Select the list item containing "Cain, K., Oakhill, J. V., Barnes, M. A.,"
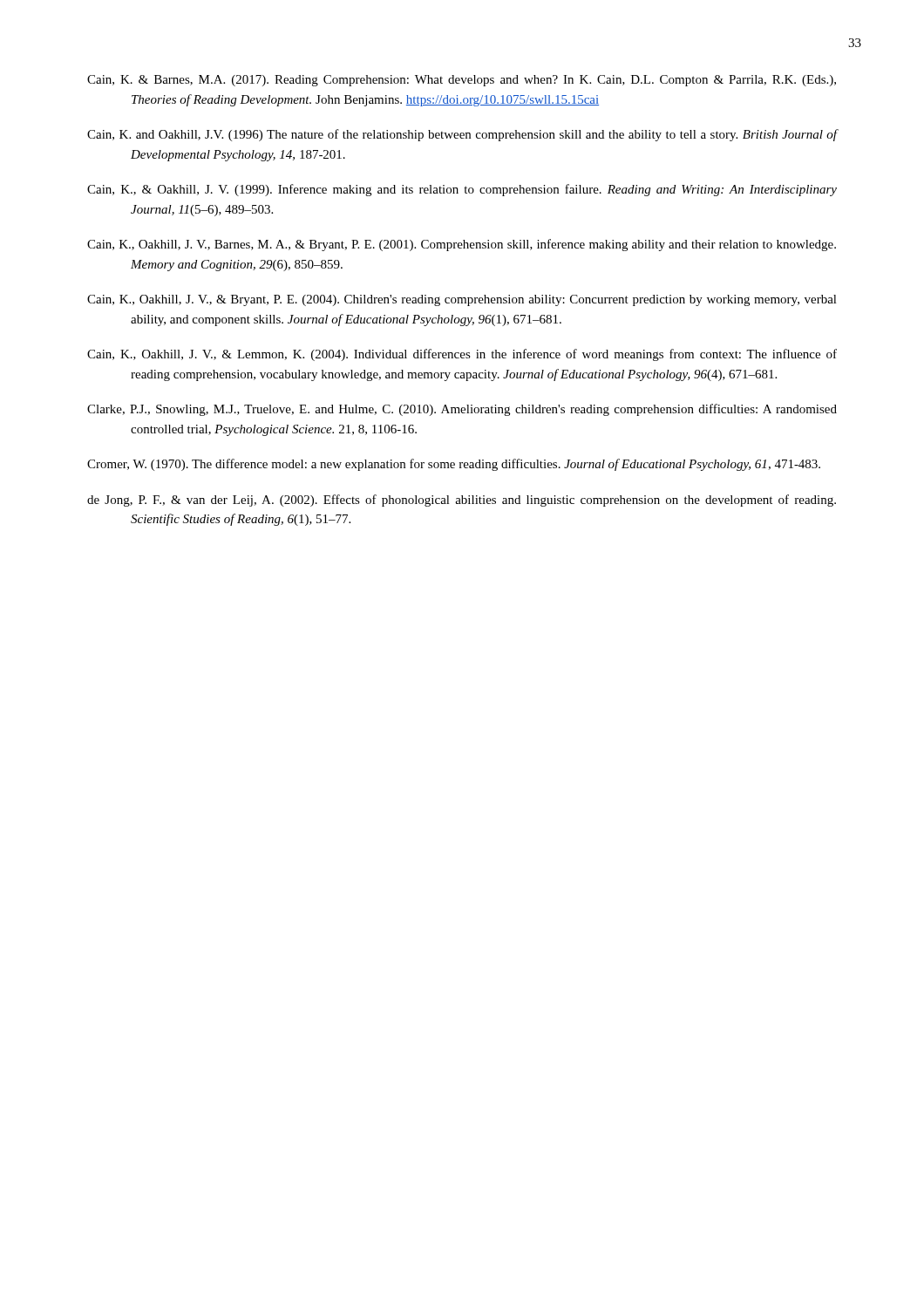This screenshot has width=924, height=1308. (462, 254)
